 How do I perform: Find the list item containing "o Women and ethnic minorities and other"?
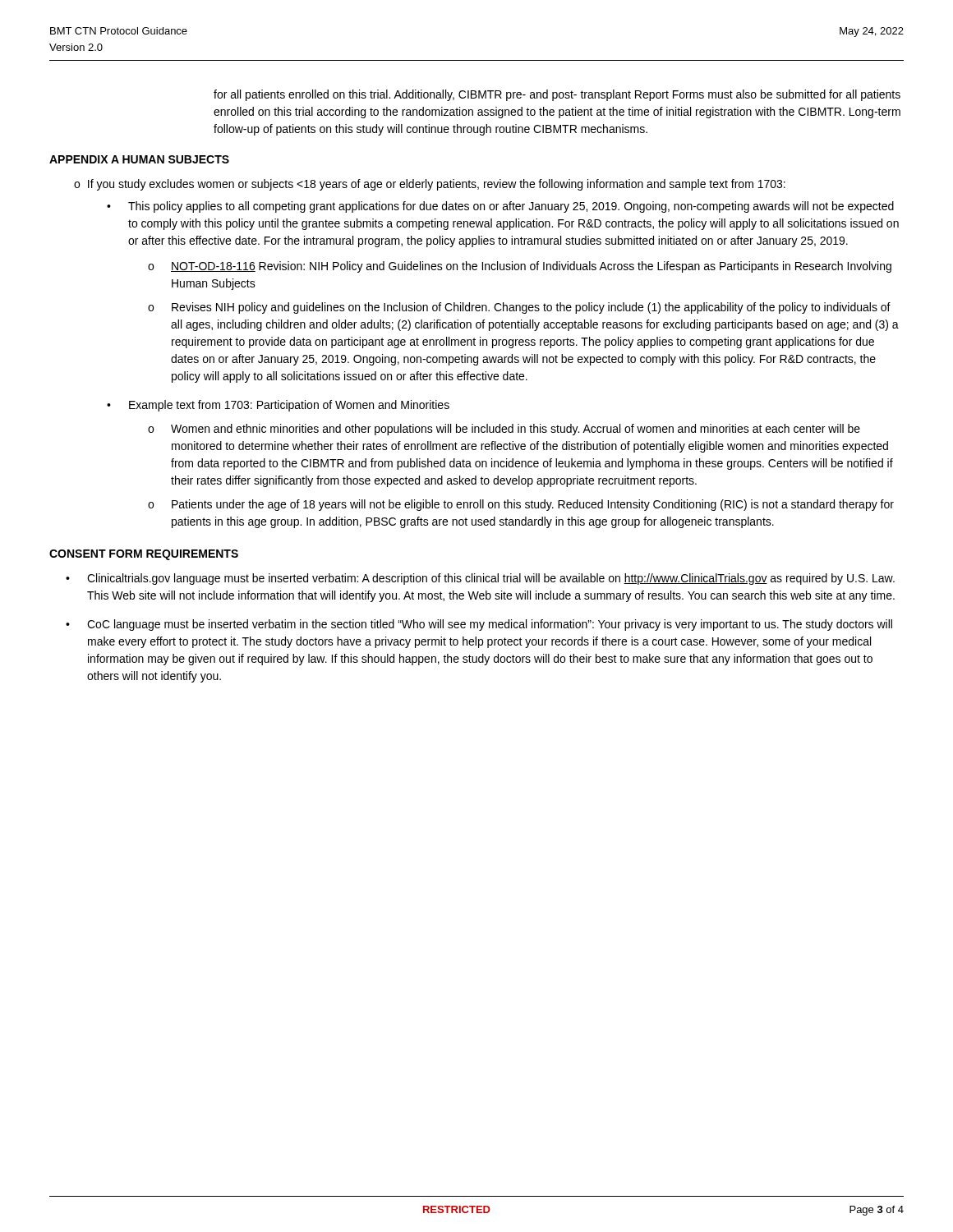point(526,455)
